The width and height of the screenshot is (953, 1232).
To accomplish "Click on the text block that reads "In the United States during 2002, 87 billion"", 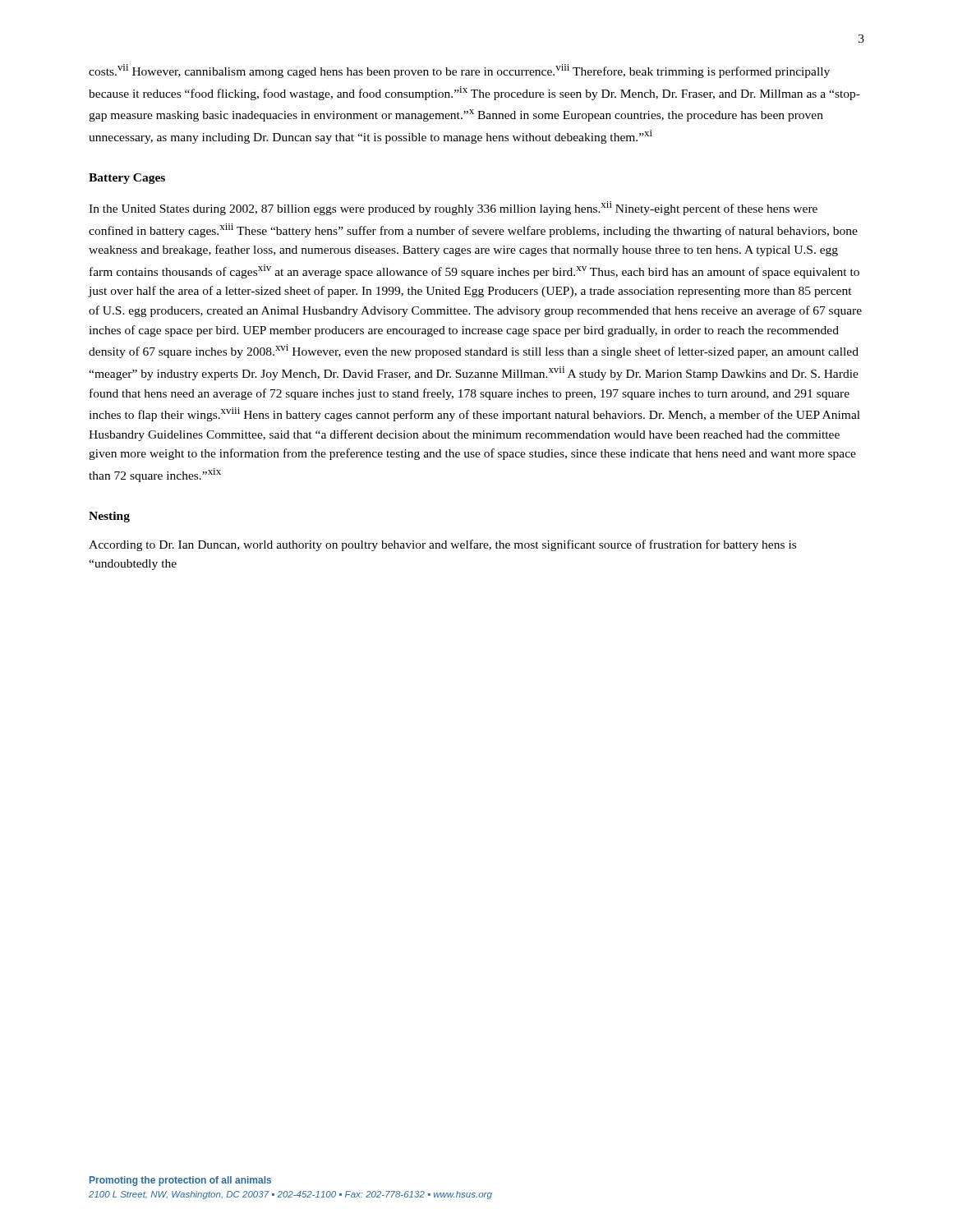I will (475, 340).
